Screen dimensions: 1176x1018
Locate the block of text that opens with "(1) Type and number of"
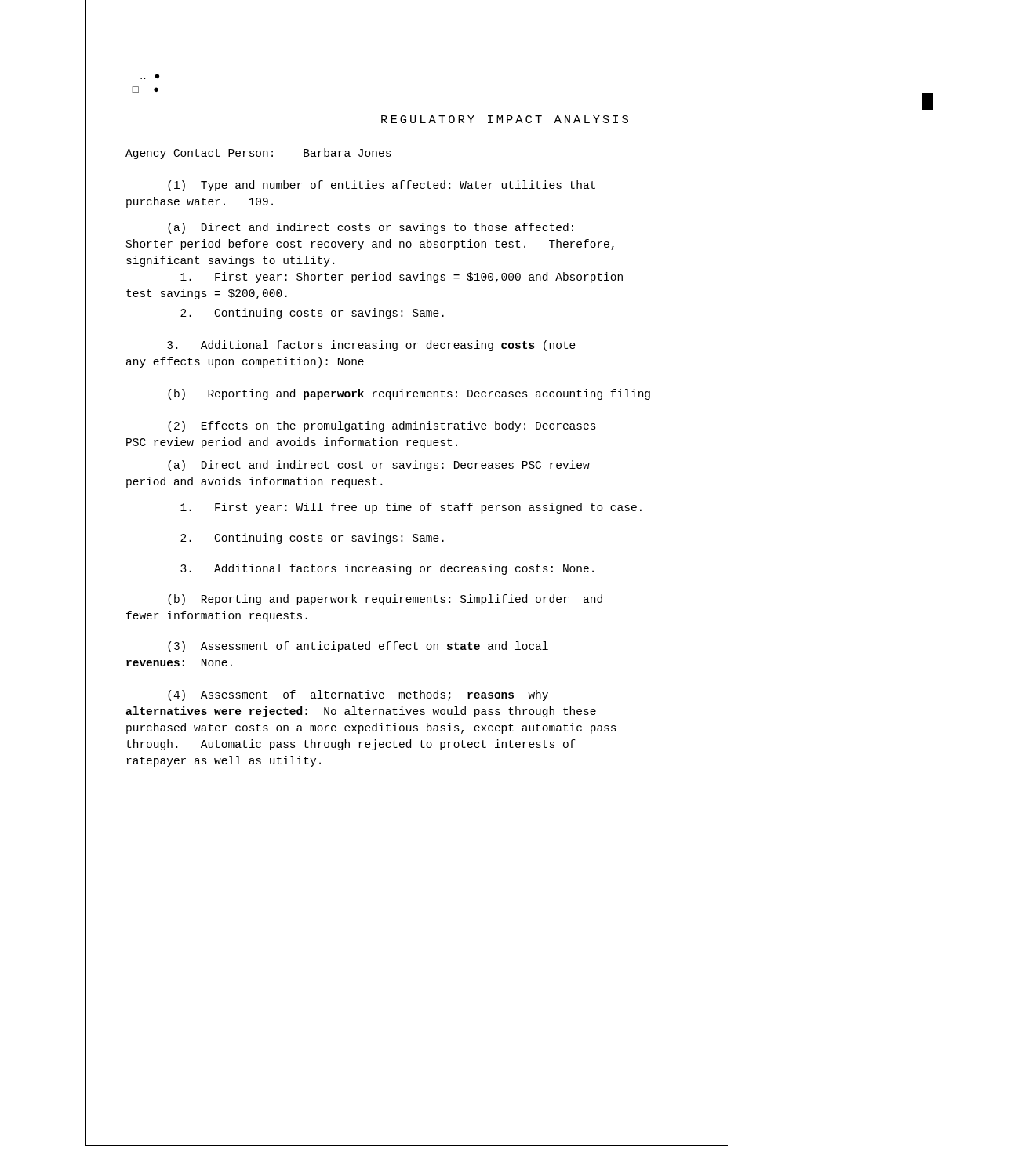(361, 194)
